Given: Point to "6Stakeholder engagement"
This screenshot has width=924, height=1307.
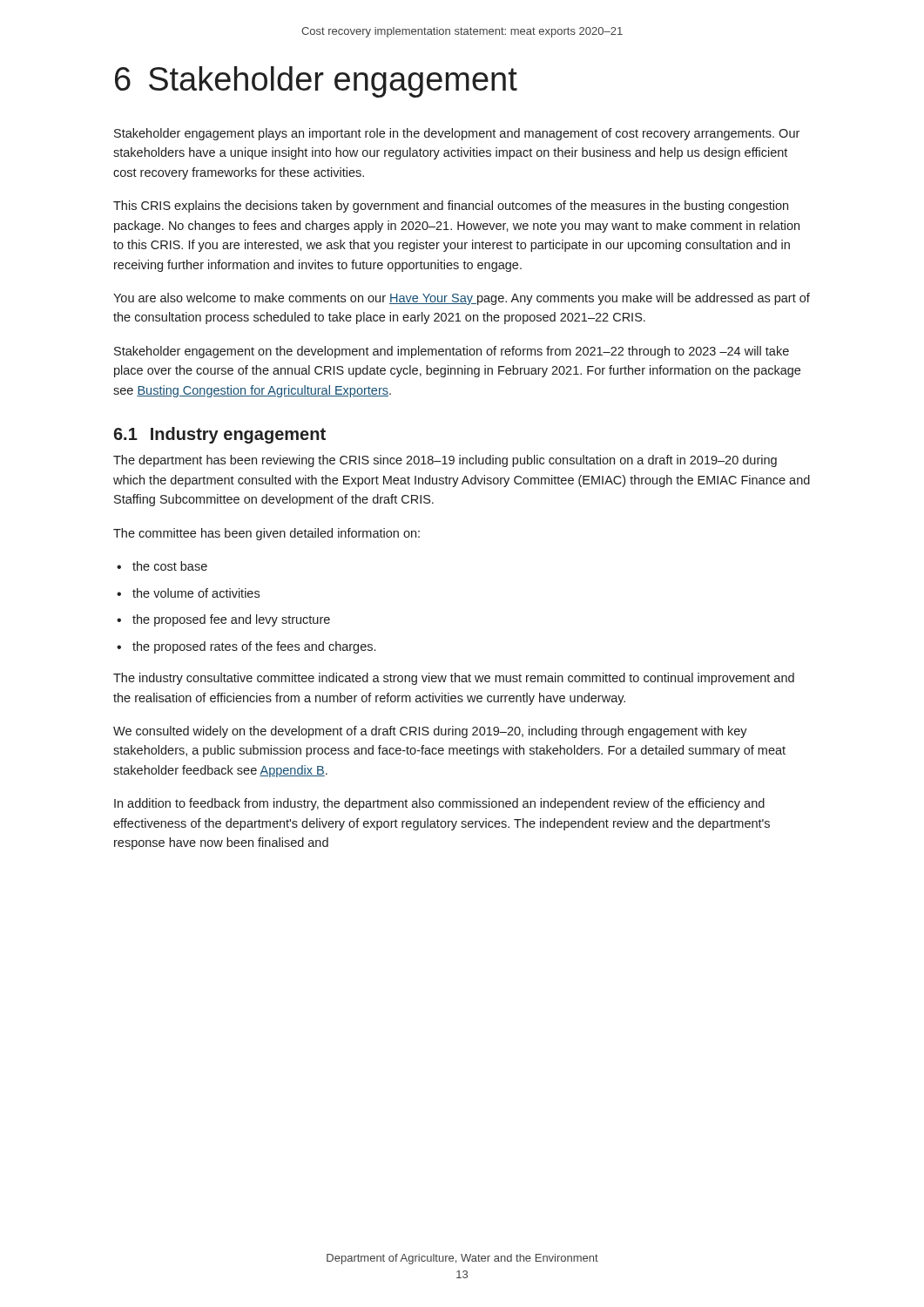Looking at the screenshot, I should click(x=462, y=80).
